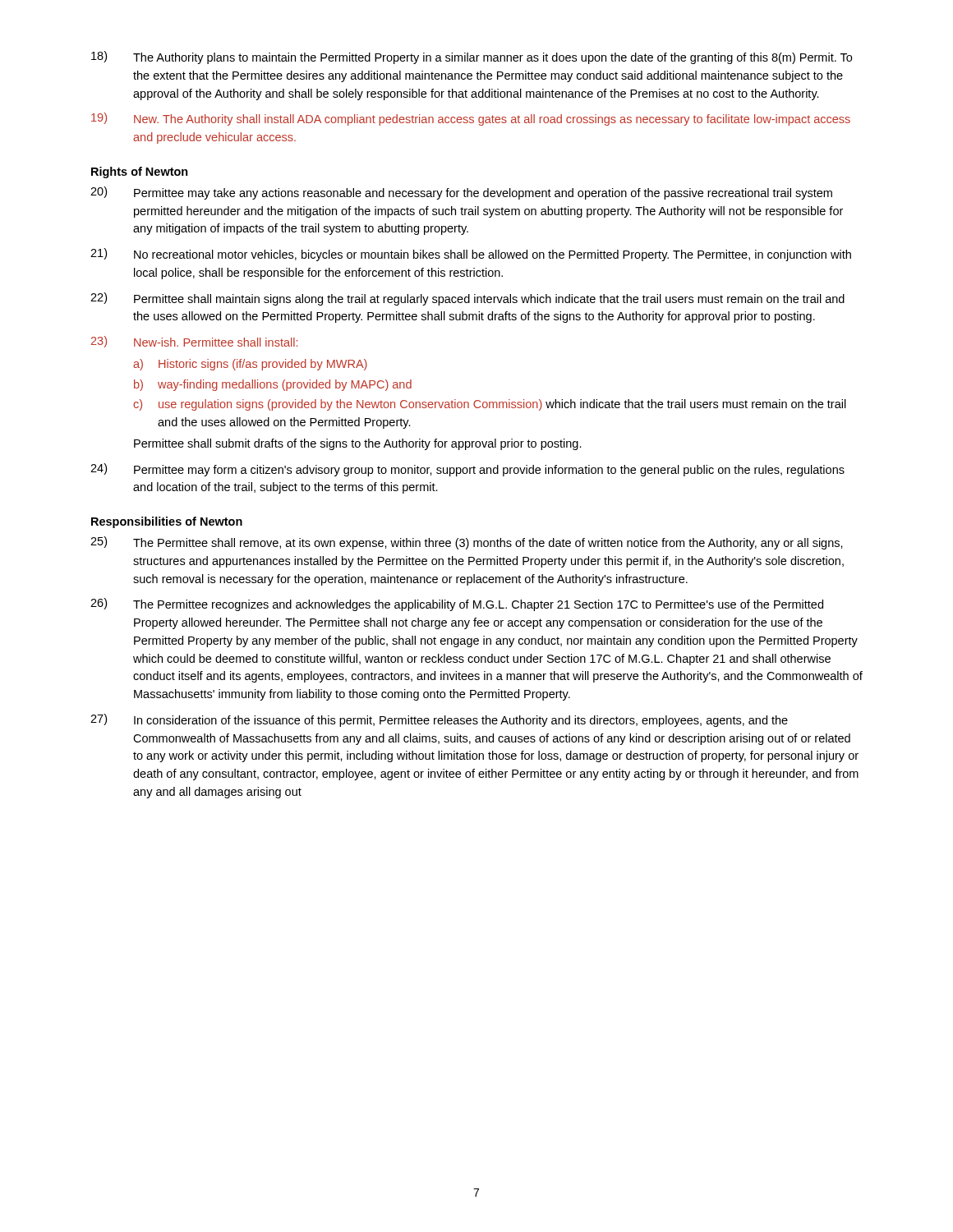The image size is (953, 1232).
Task: Where does it say "Rights of Newton"?
Action: (x=139, y=171)
